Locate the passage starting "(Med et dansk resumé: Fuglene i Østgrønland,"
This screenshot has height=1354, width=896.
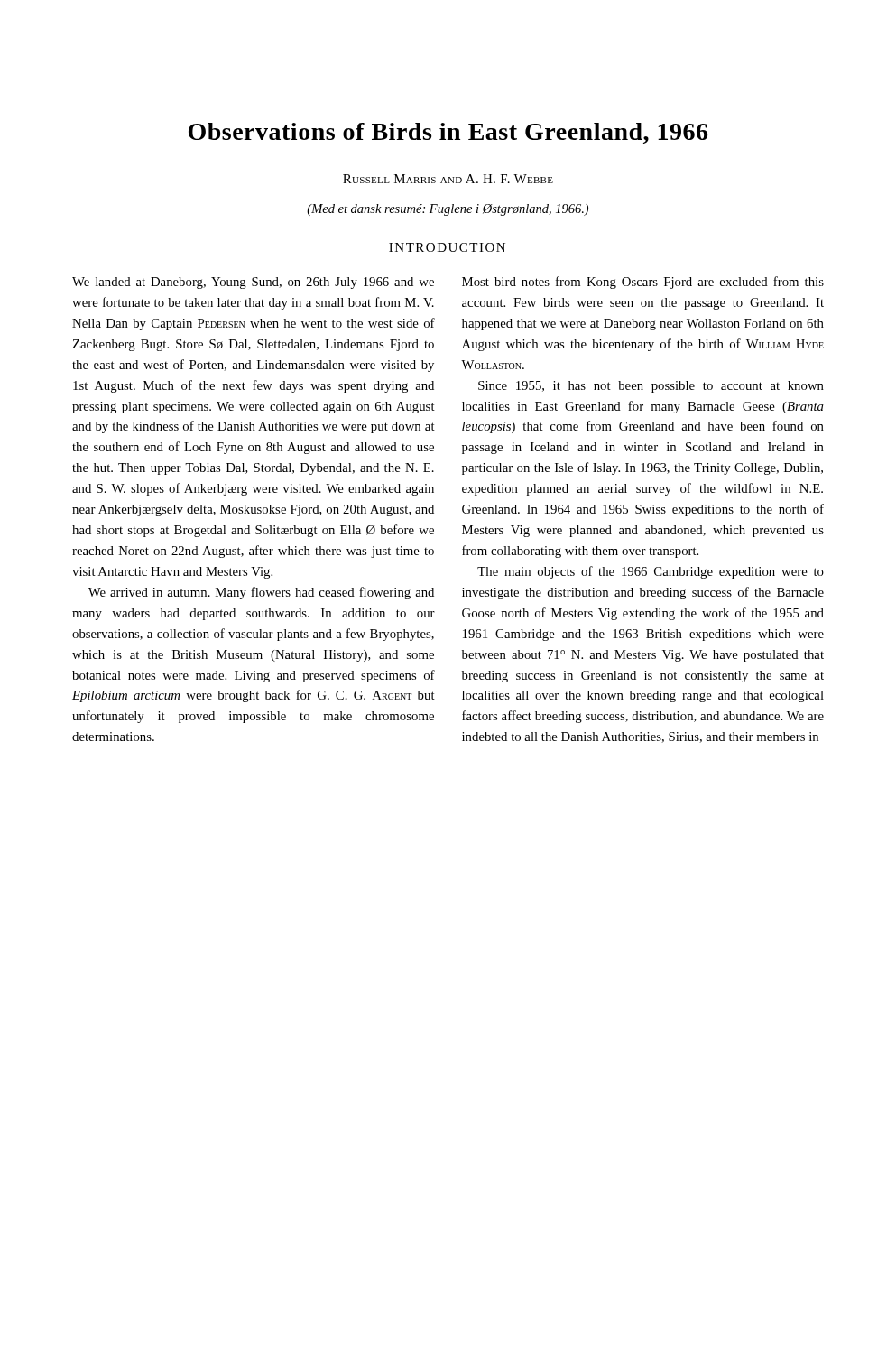coord(448,209)
